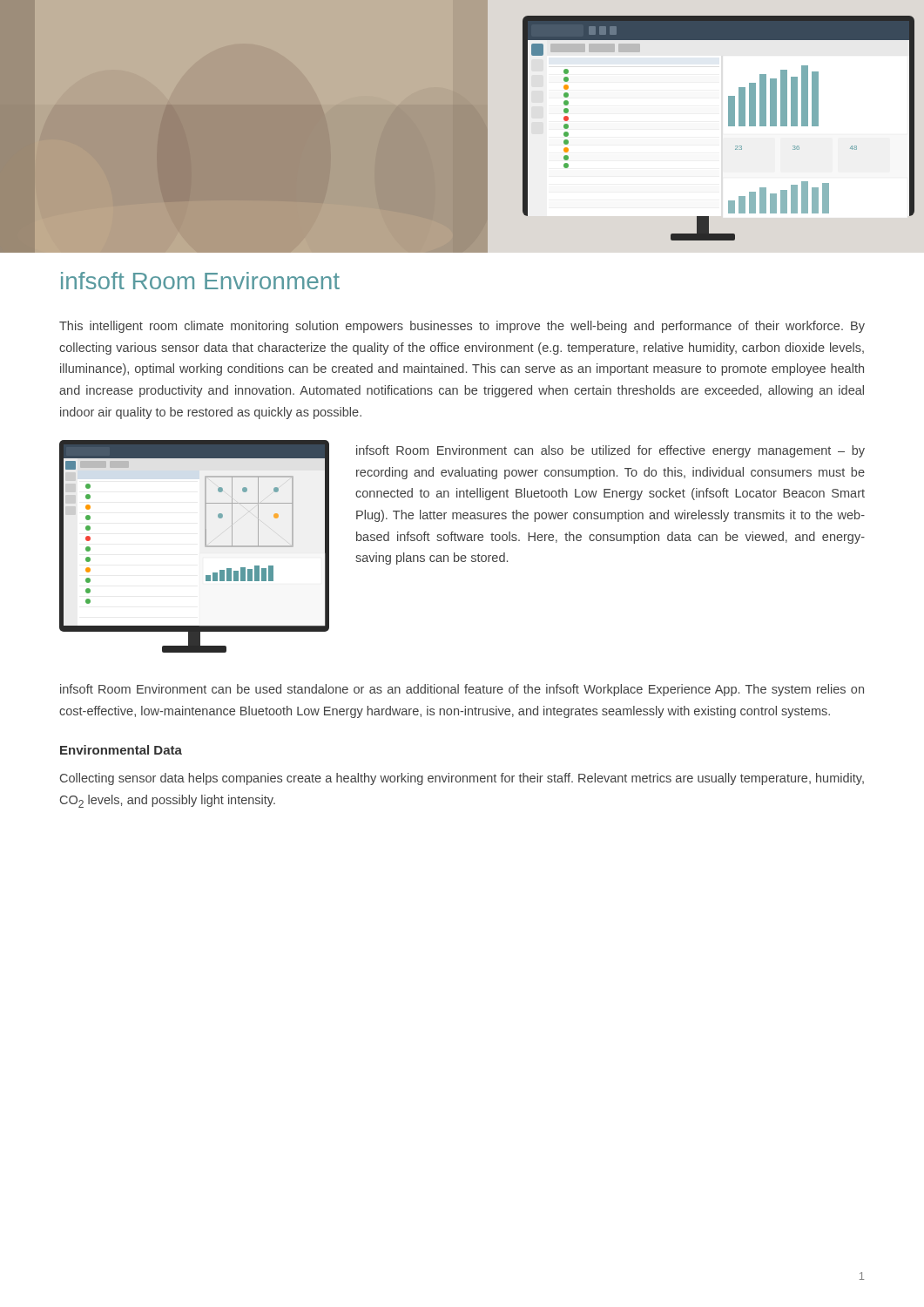Image resolution: width=924 pixels, height=1307 pixels.
Task: Find the photo
Action: (462, 126)
